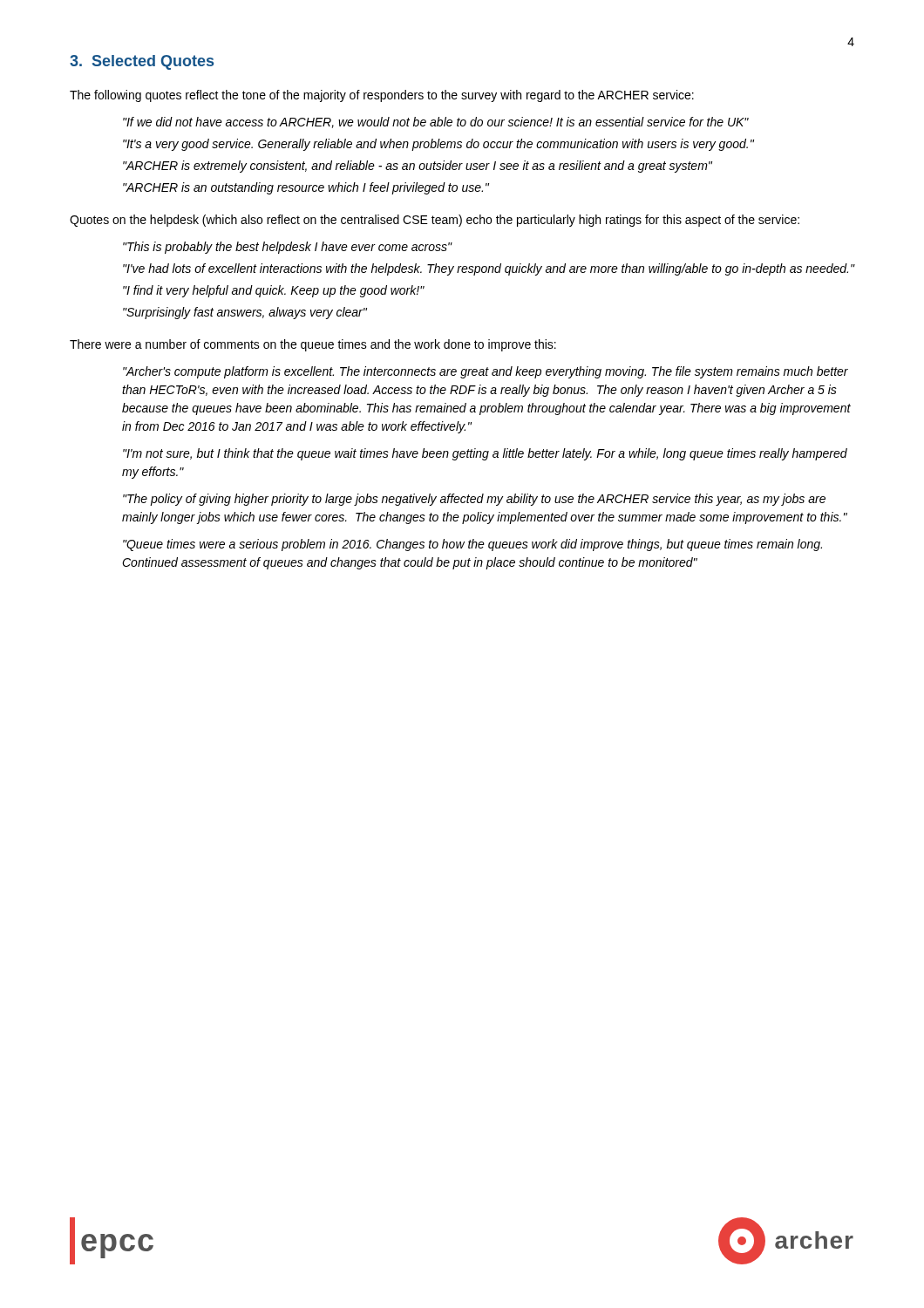Find the text block starting ""It's a very good service."
The width and height of the screenshot is (924, 1308).
(438, 144)
